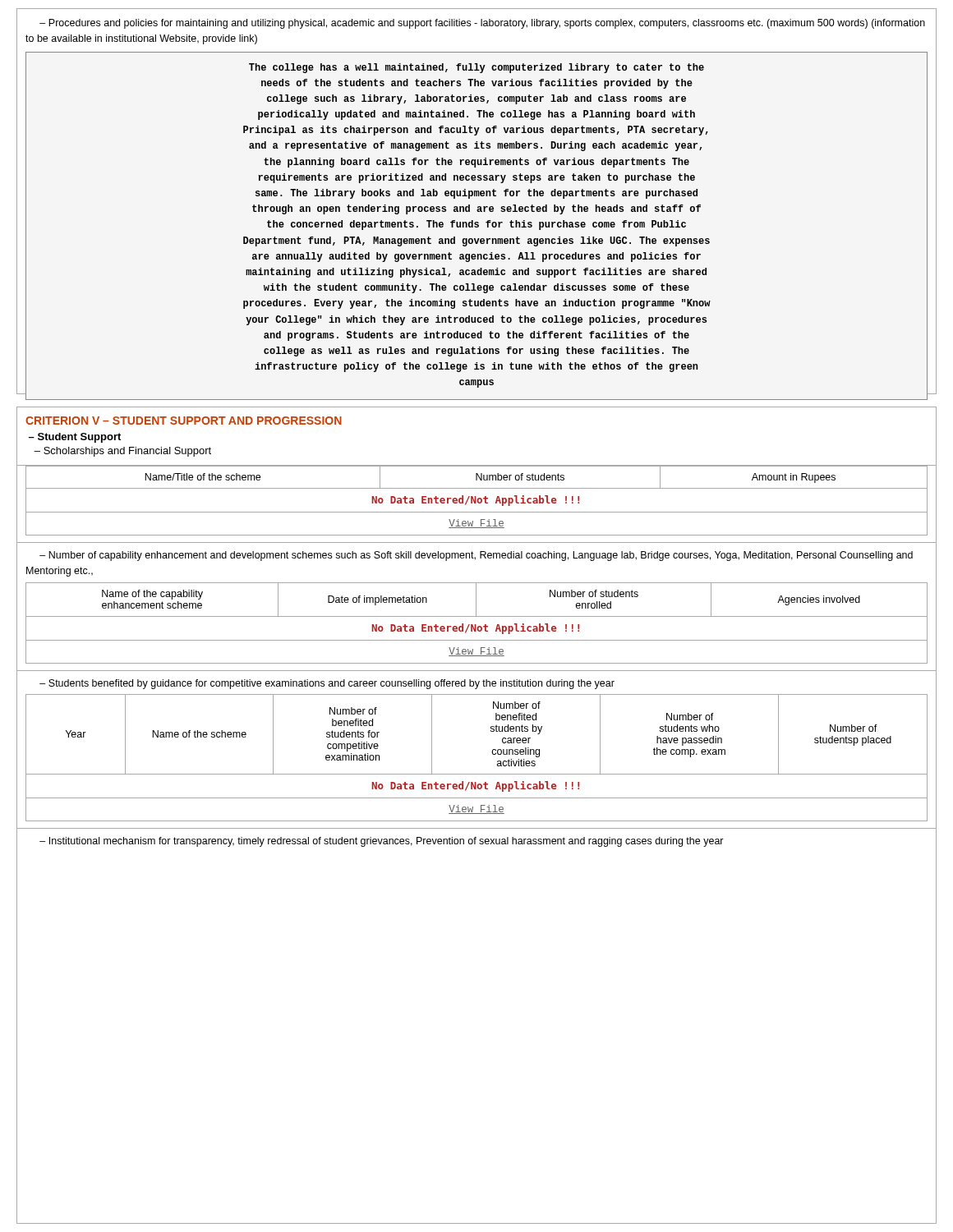
Task: Where does it say "– Scholarships and Financial Support"?
Action: [x=118, y=451]
